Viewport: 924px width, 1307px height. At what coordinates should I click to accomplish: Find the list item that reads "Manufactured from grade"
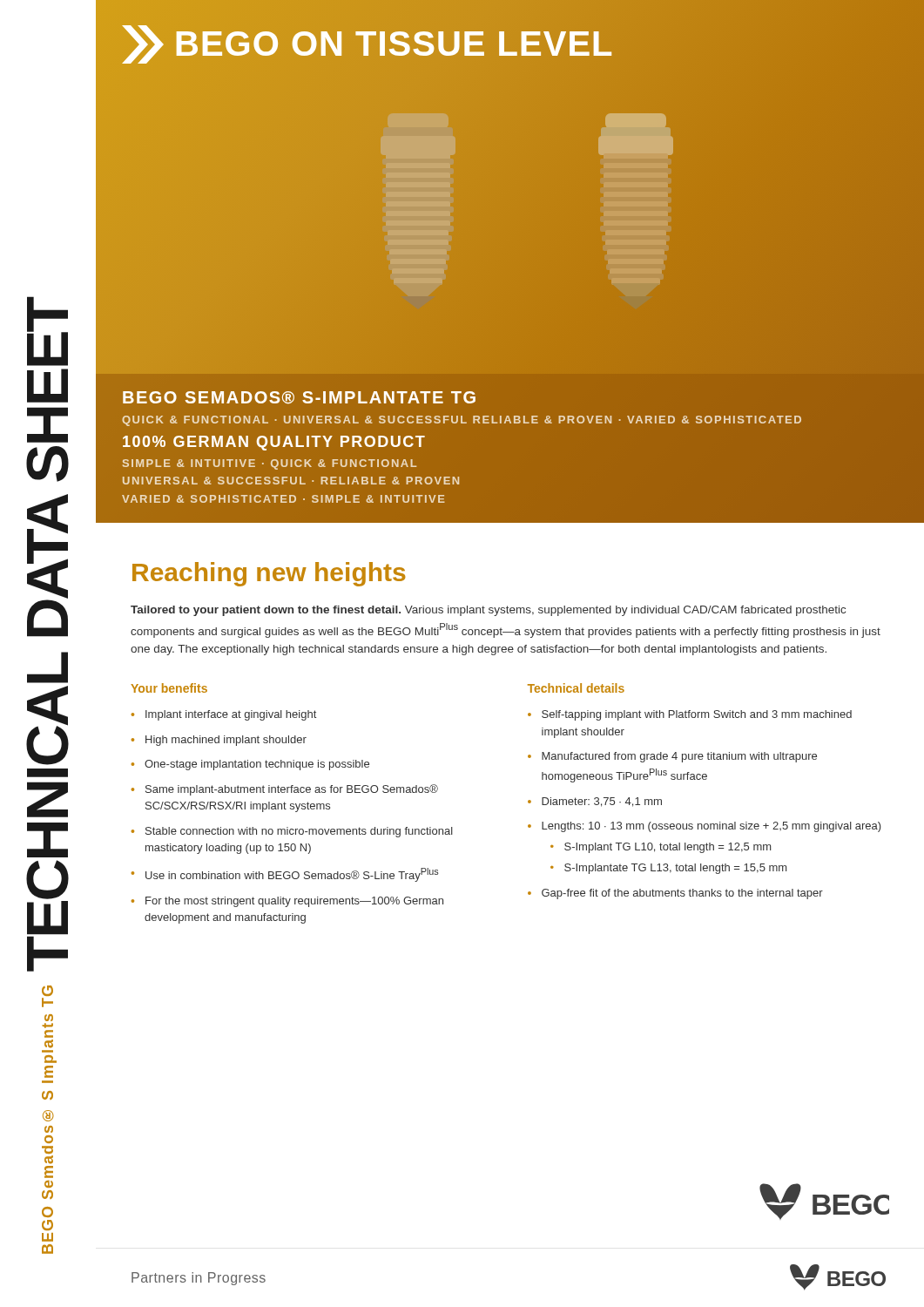[x=679, y=766]
